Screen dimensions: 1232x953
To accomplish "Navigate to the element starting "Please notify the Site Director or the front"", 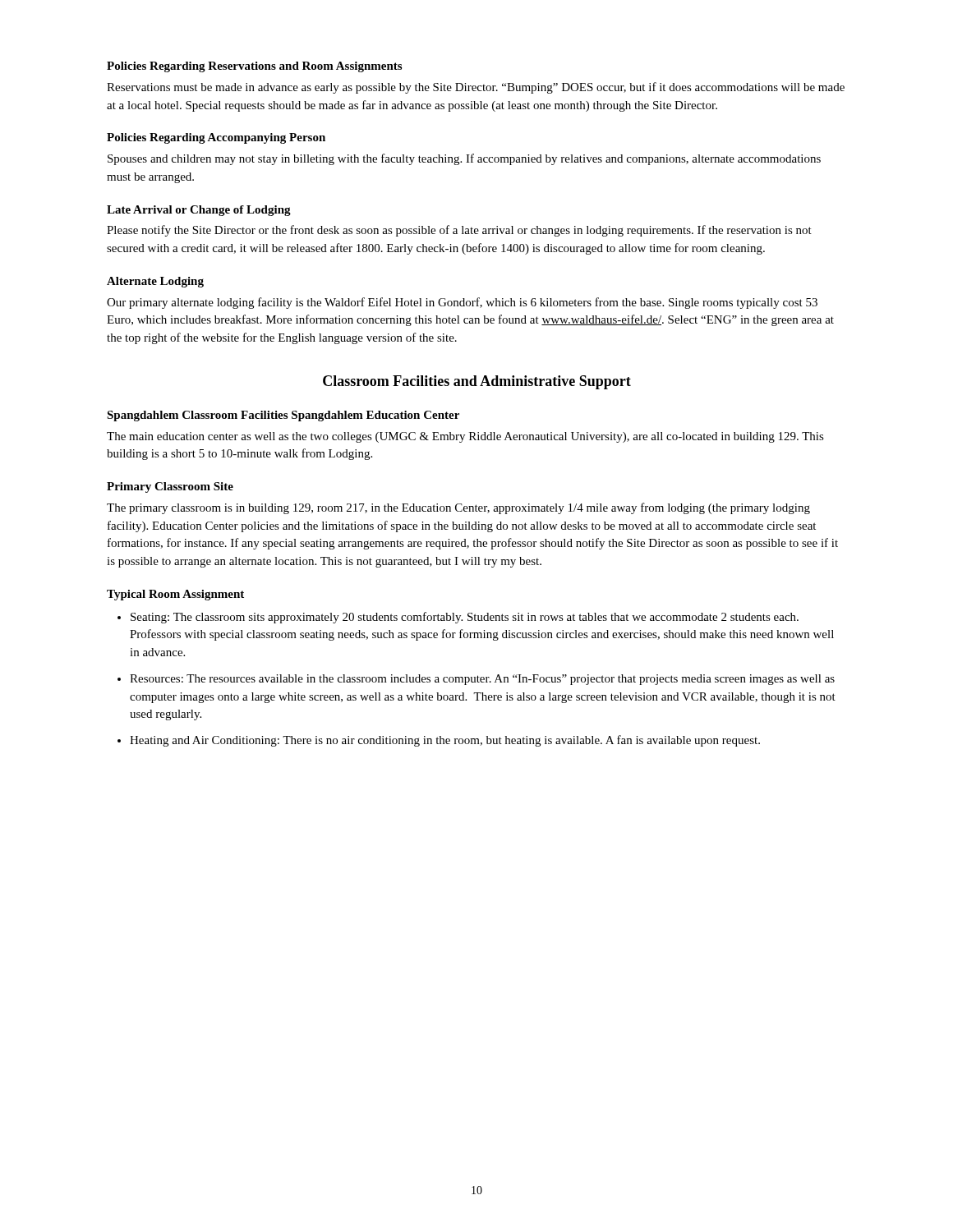I will (x=476, y=240).
